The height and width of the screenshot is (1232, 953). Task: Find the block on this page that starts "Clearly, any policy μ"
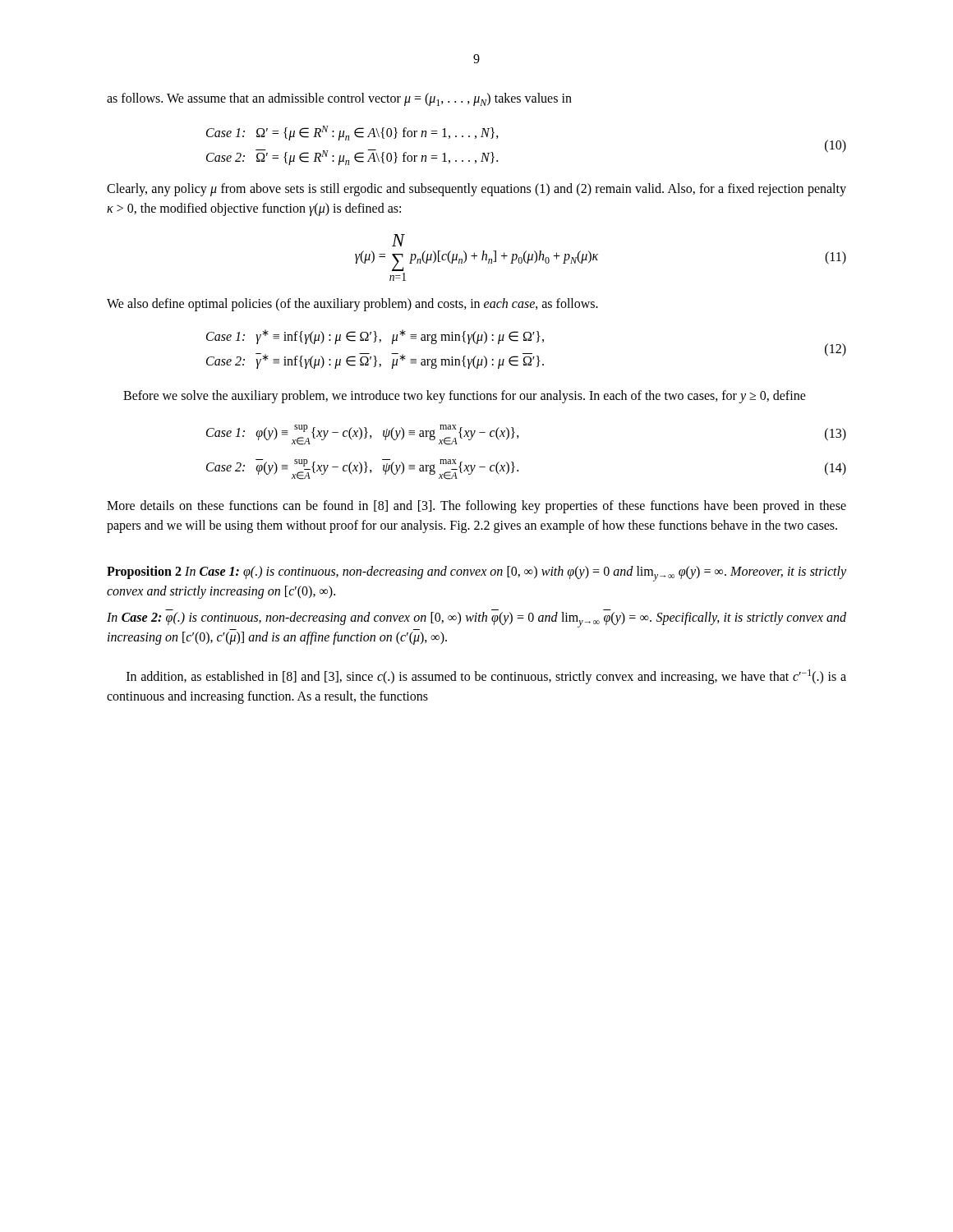(x=476, y=198)
